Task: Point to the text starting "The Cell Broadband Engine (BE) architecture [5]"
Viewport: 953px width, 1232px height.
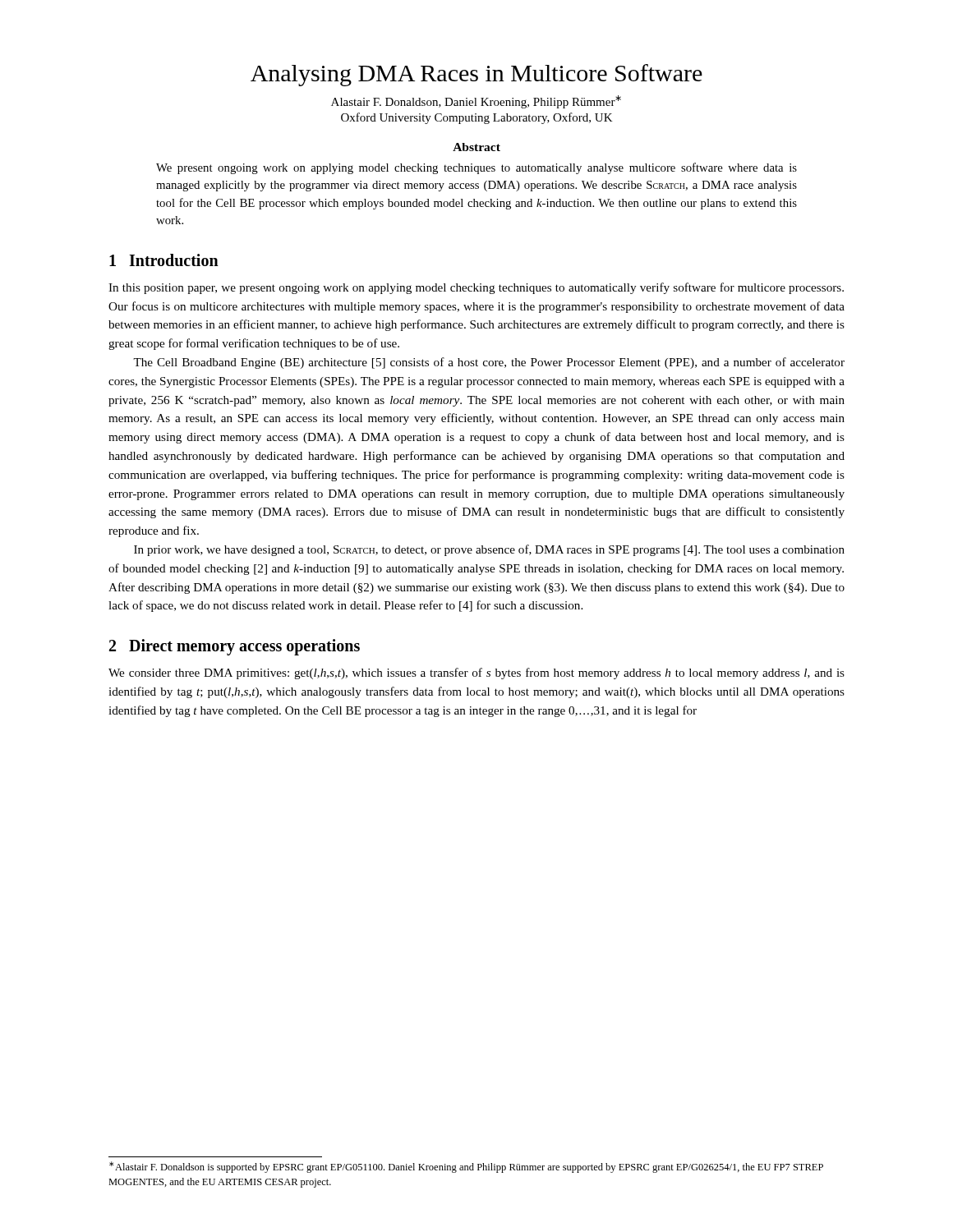Action: pyautogui.click(x=476, y=446)
